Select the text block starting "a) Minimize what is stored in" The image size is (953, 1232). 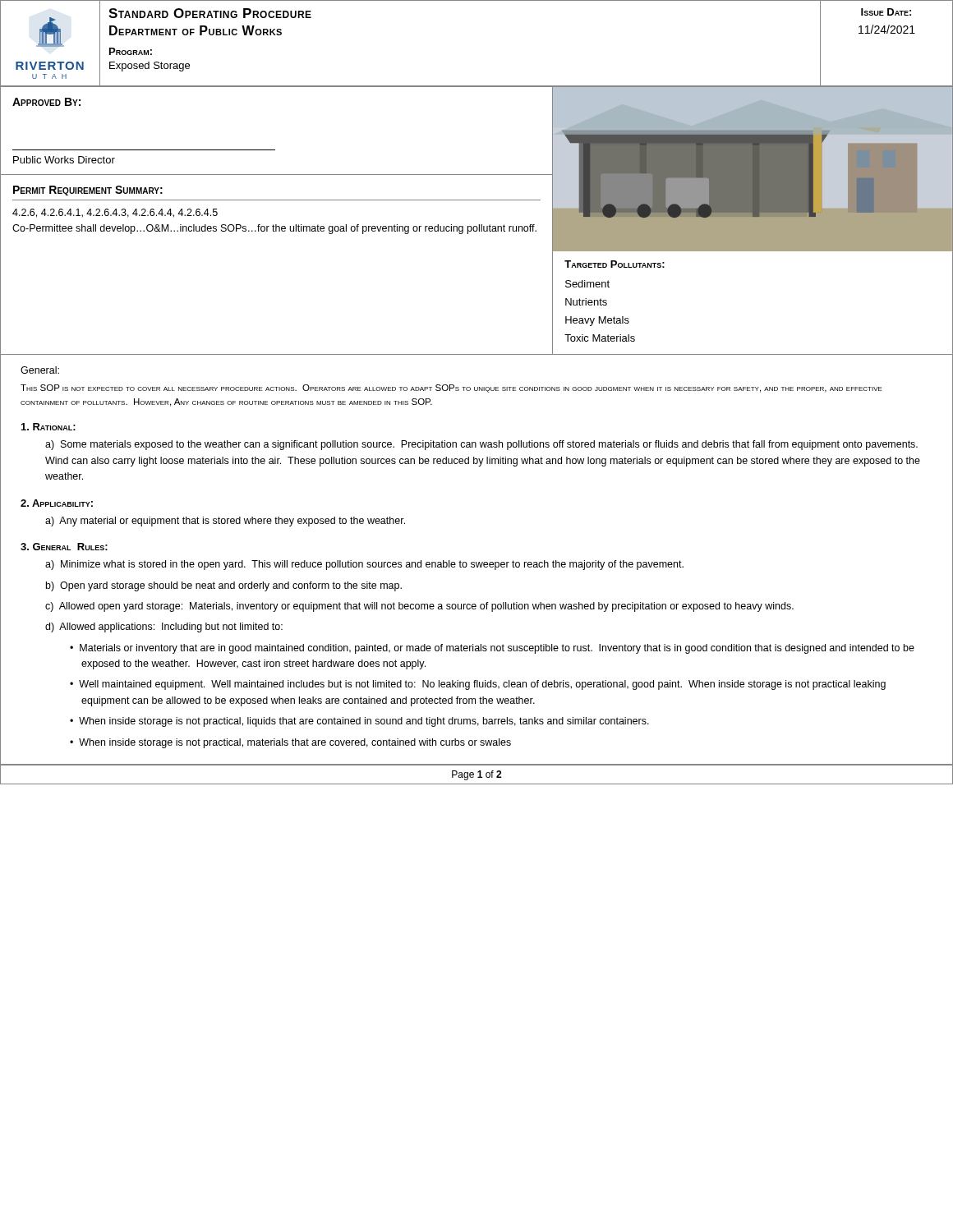tap(365, 564)
